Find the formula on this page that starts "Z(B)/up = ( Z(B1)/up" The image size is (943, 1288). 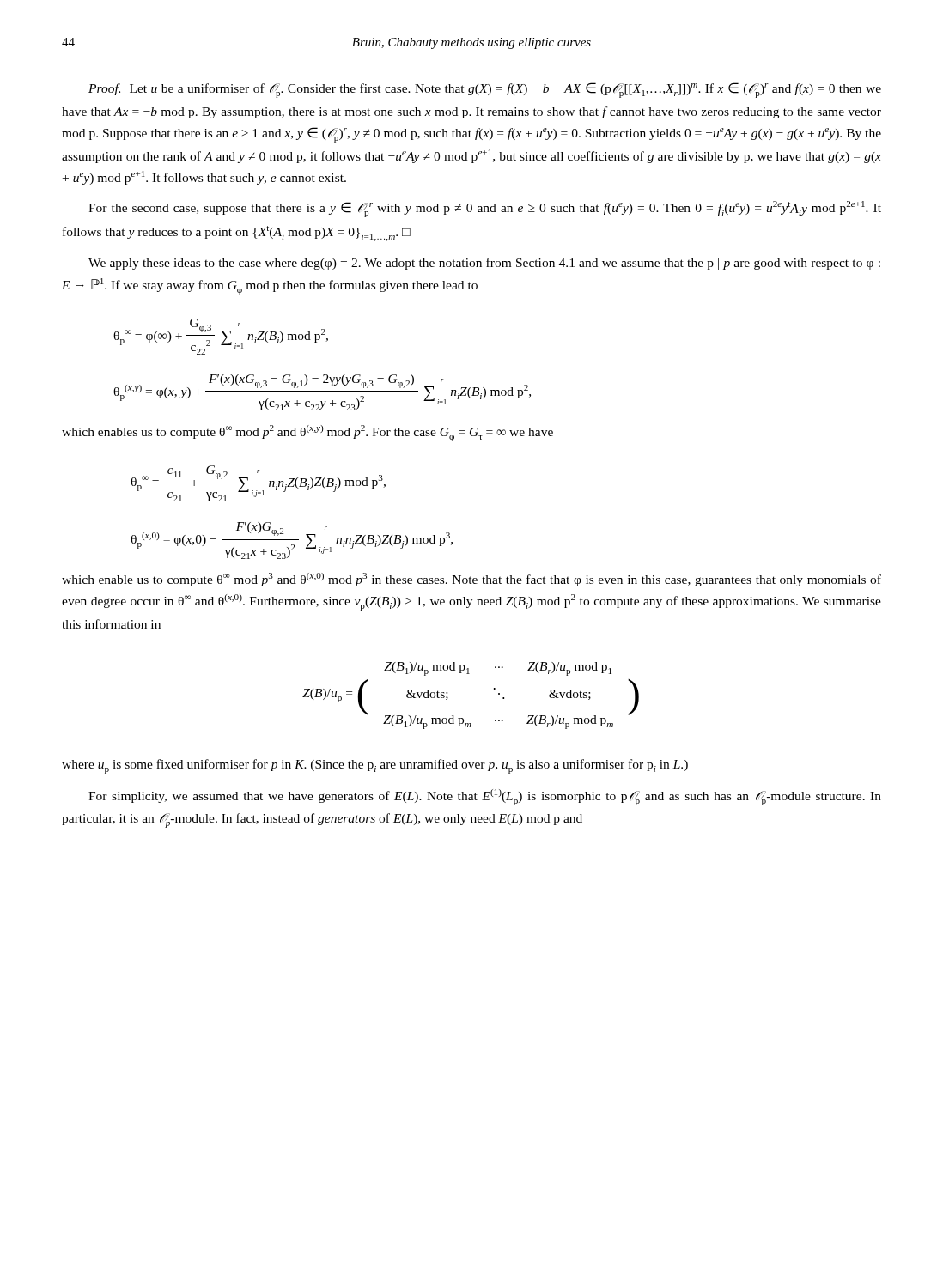(x=498, y=669)
